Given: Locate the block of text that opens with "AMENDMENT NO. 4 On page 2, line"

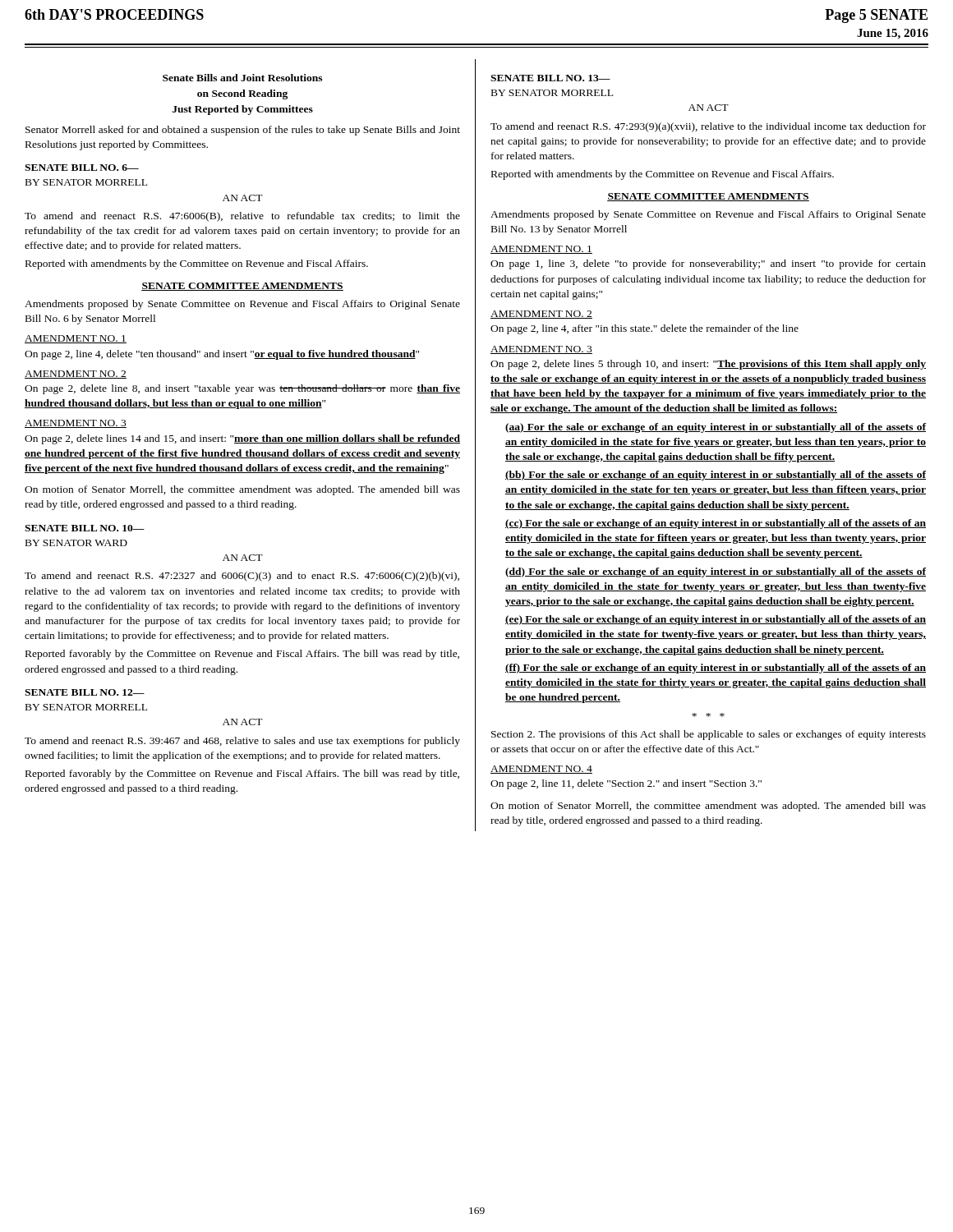Looking at the screenshot, I should (708, 776).
